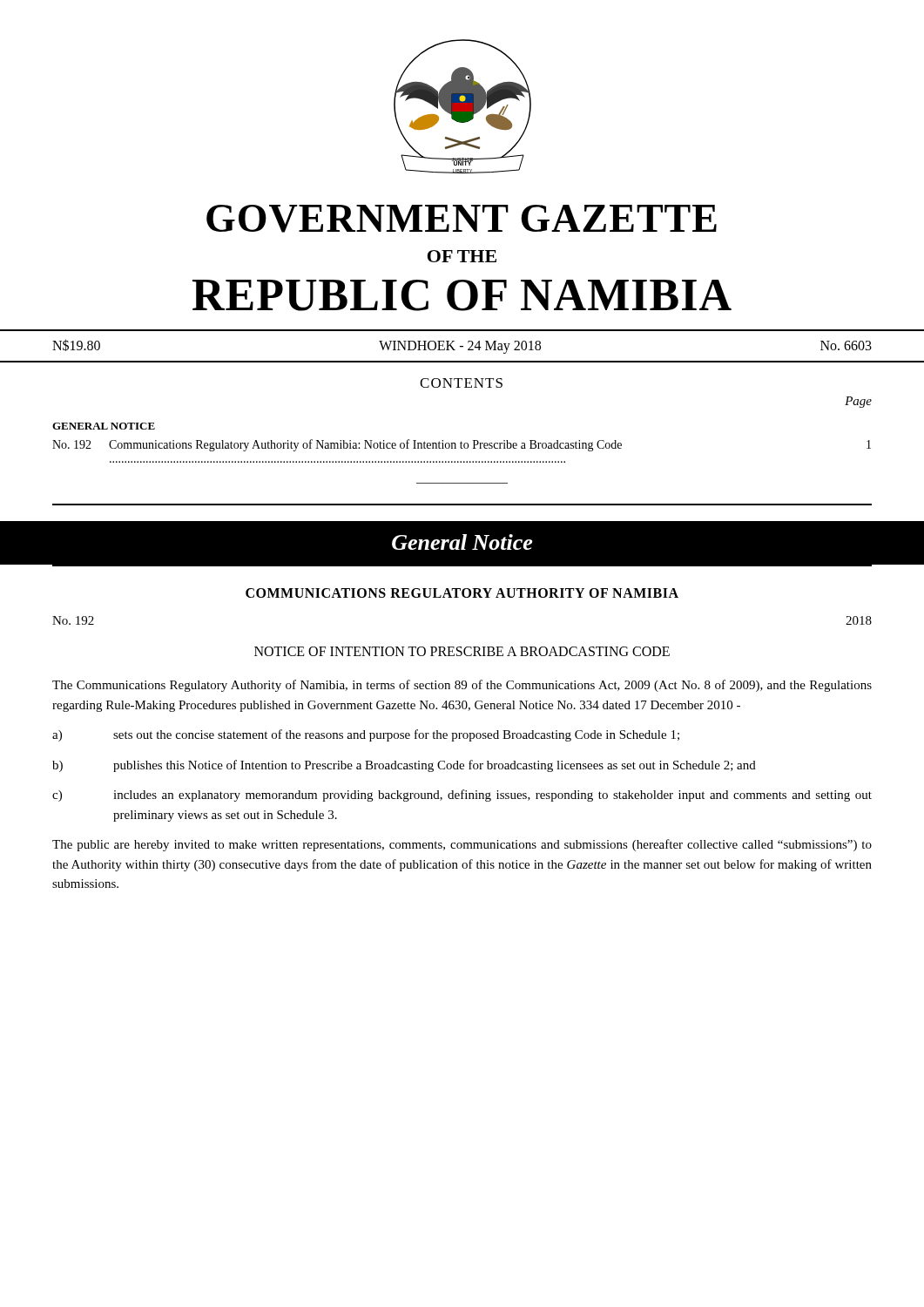
Task: Locate the text block that reads "The Communications Regulatory Authority of Namibia, in terms"
Action: (462, 695)
